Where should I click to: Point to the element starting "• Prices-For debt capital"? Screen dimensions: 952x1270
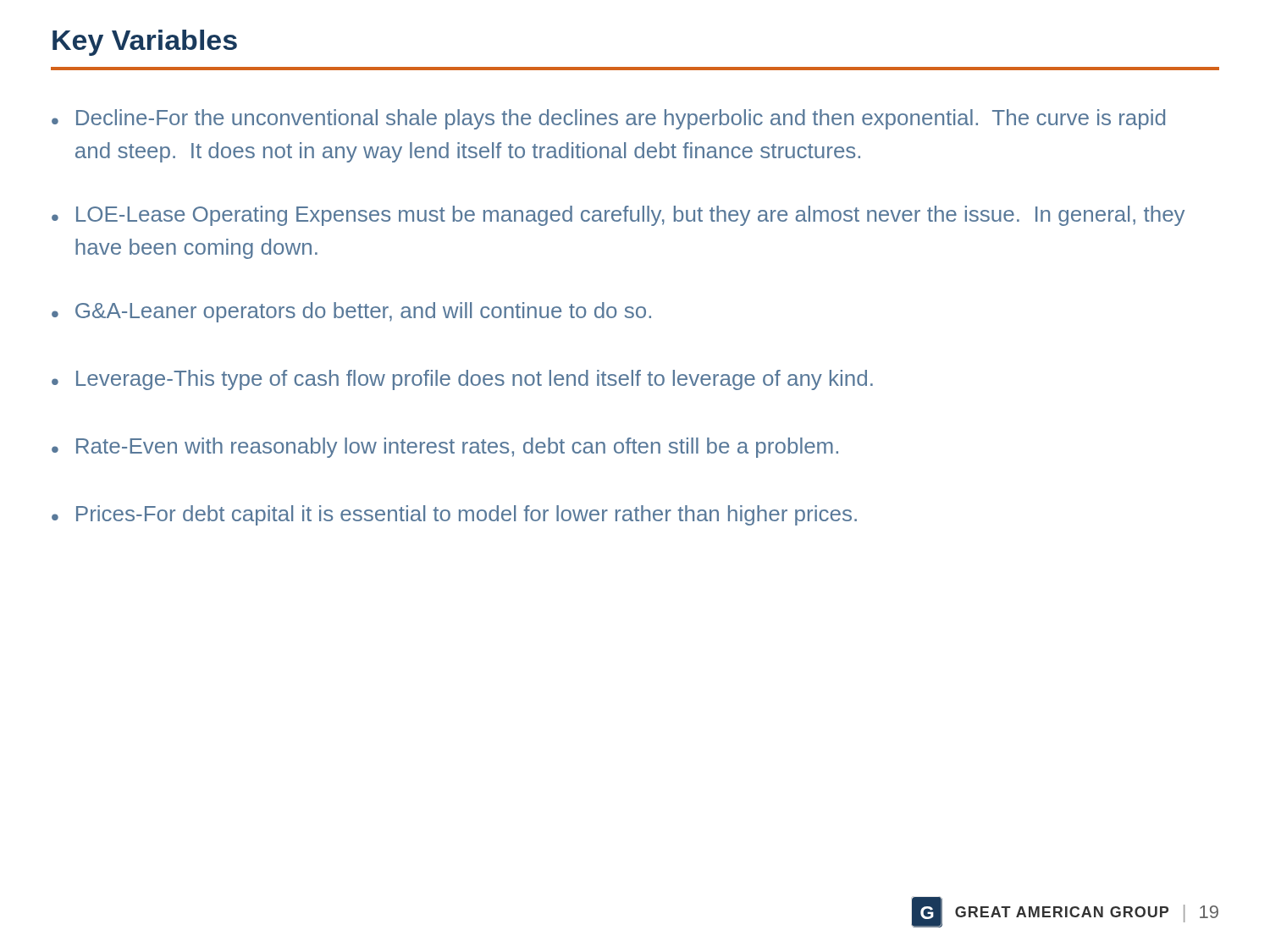coord(455,516)
